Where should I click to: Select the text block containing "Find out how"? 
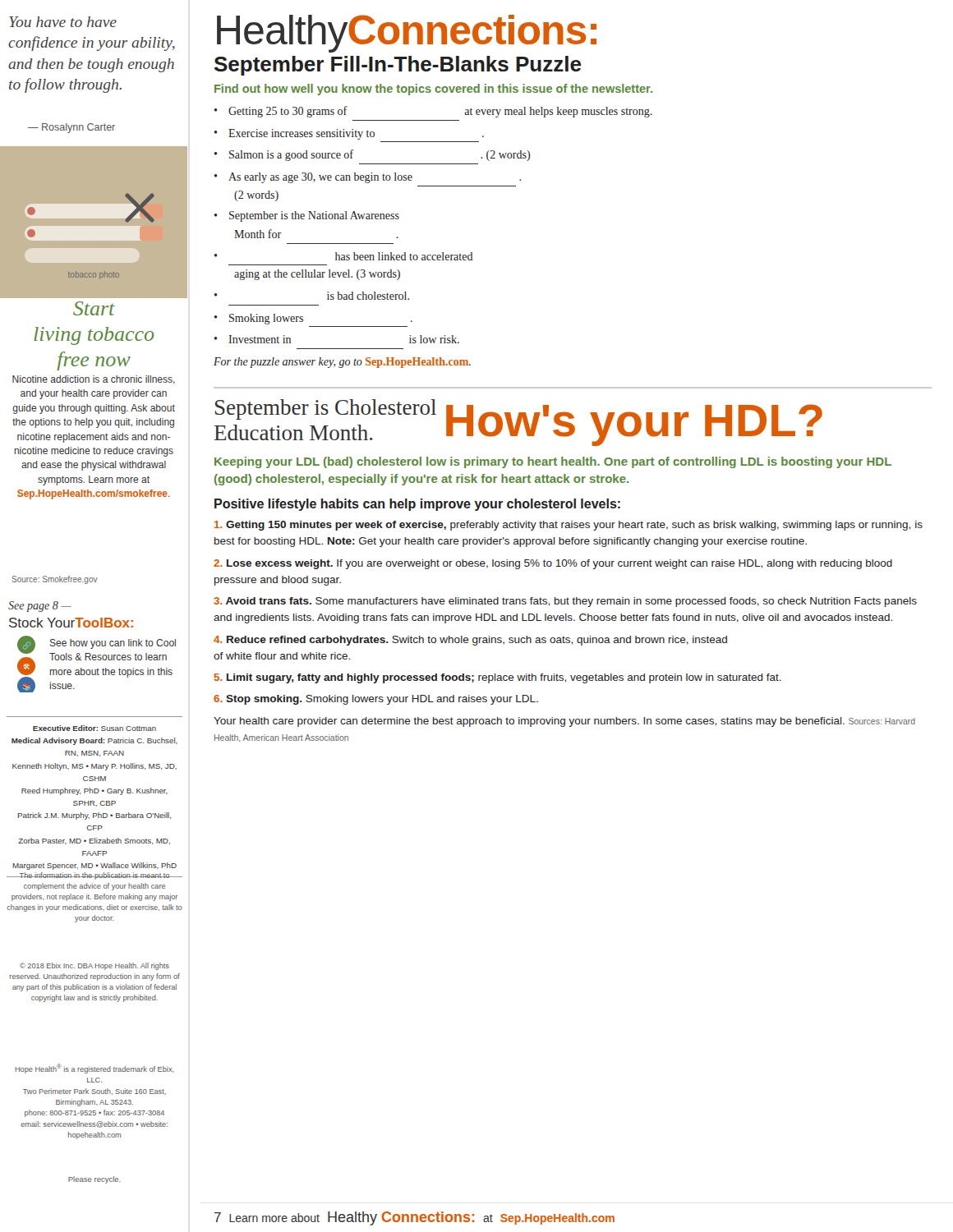point(433,89)
